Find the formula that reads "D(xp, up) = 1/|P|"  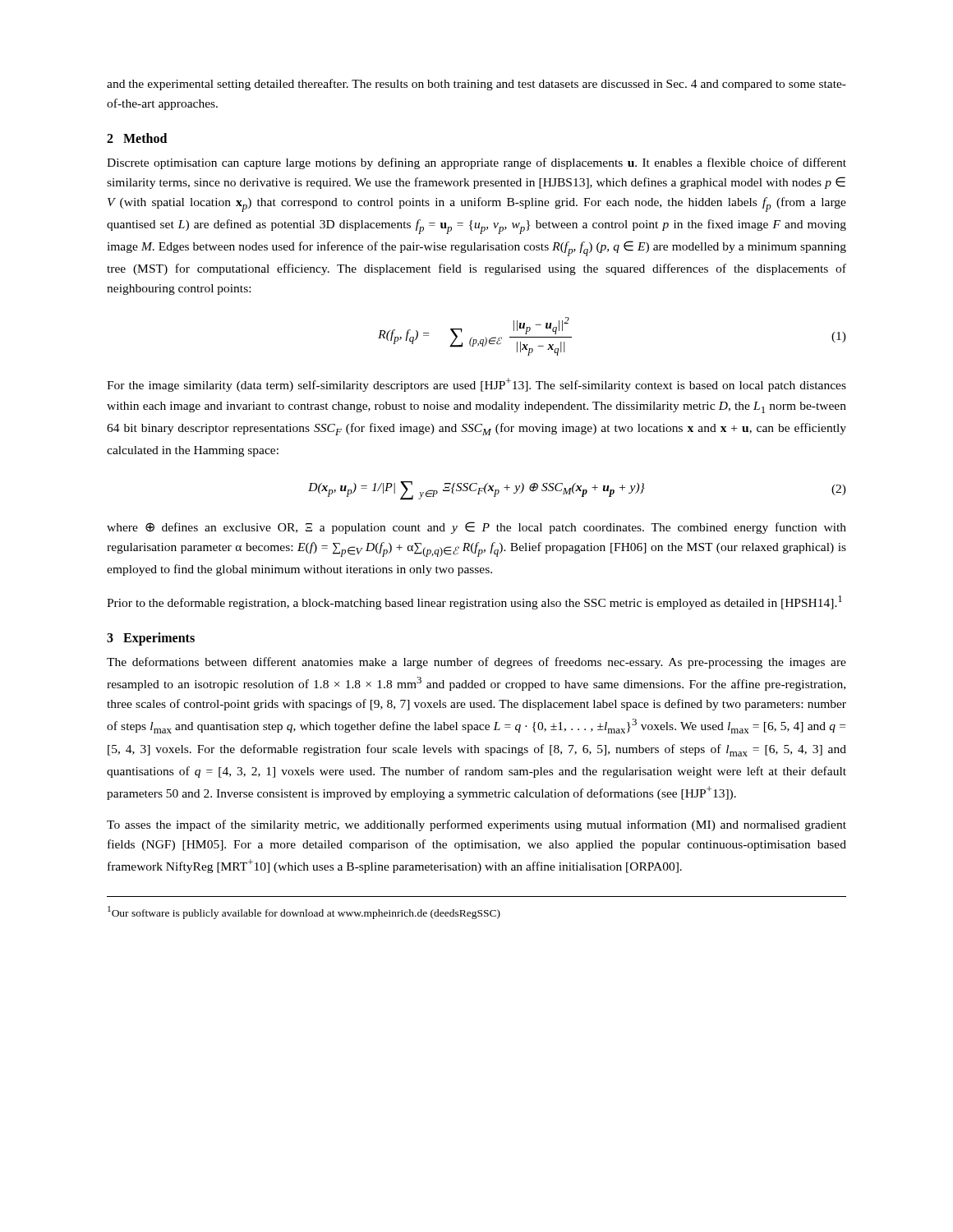coord(577,489)
